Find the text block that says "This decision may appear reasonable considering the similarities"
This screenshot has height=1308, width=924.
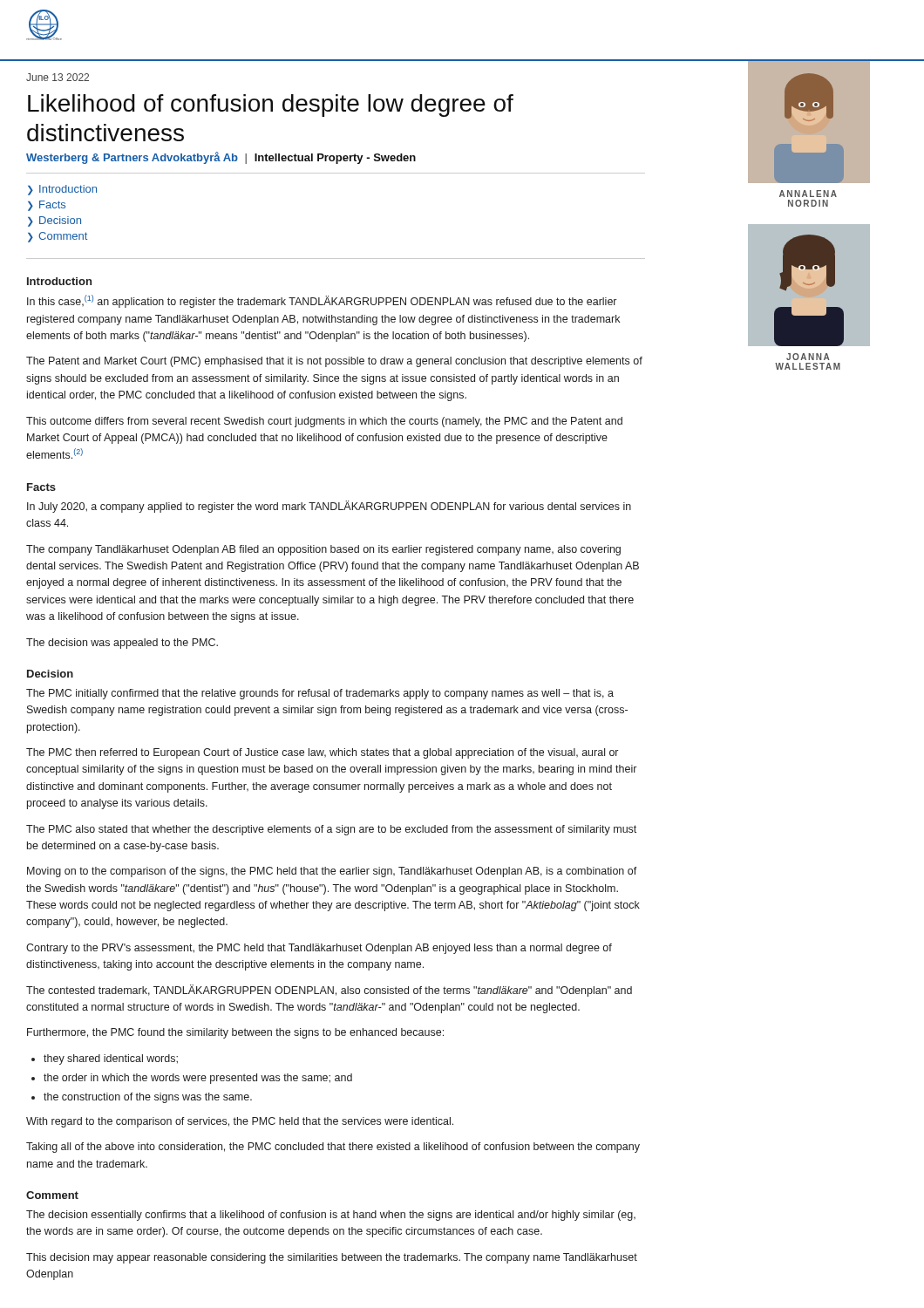(x=332, y=1266)
